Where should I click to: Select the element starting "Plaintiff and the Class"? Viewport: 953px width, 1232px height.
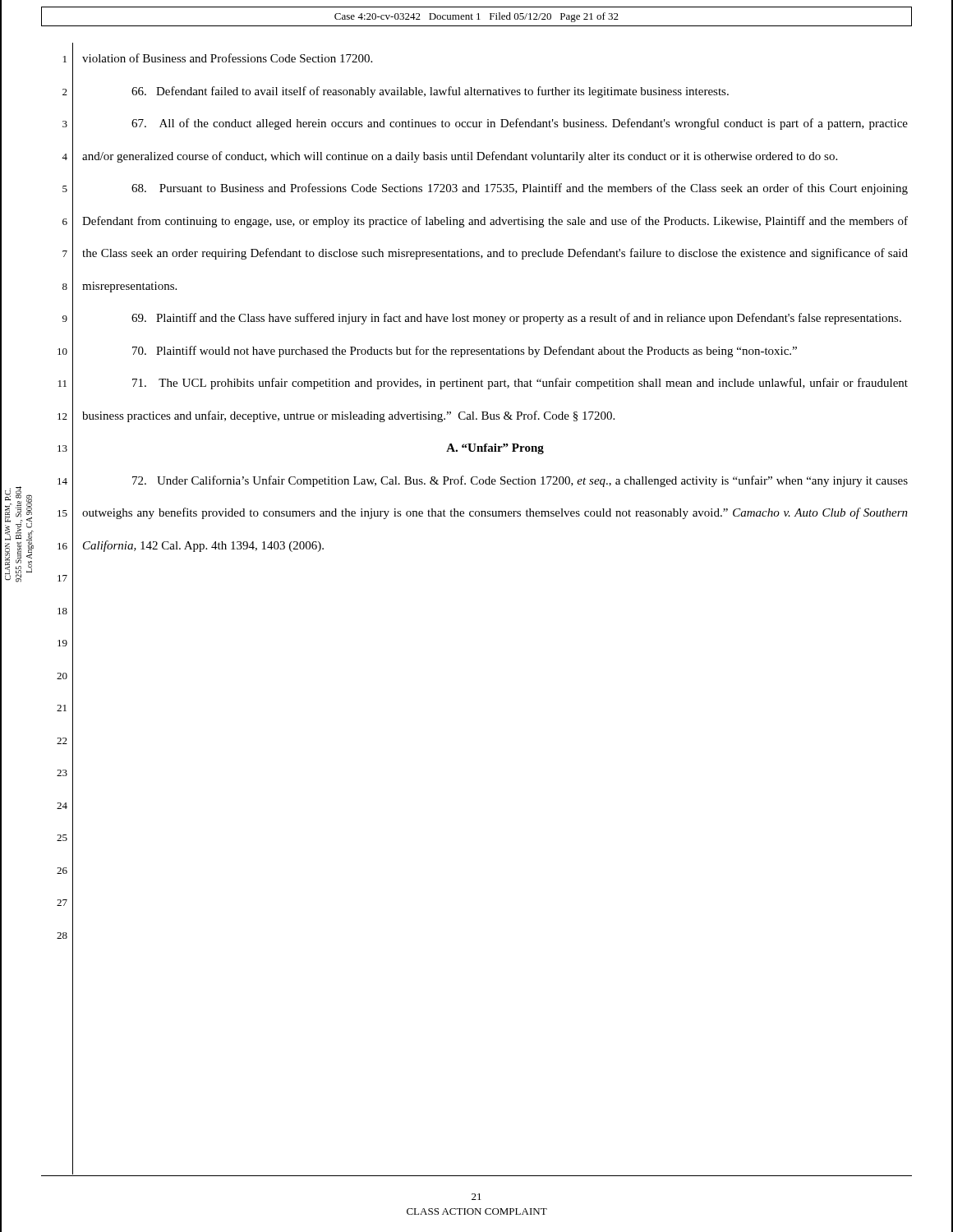pyautogui.click(x=517, y=318)
